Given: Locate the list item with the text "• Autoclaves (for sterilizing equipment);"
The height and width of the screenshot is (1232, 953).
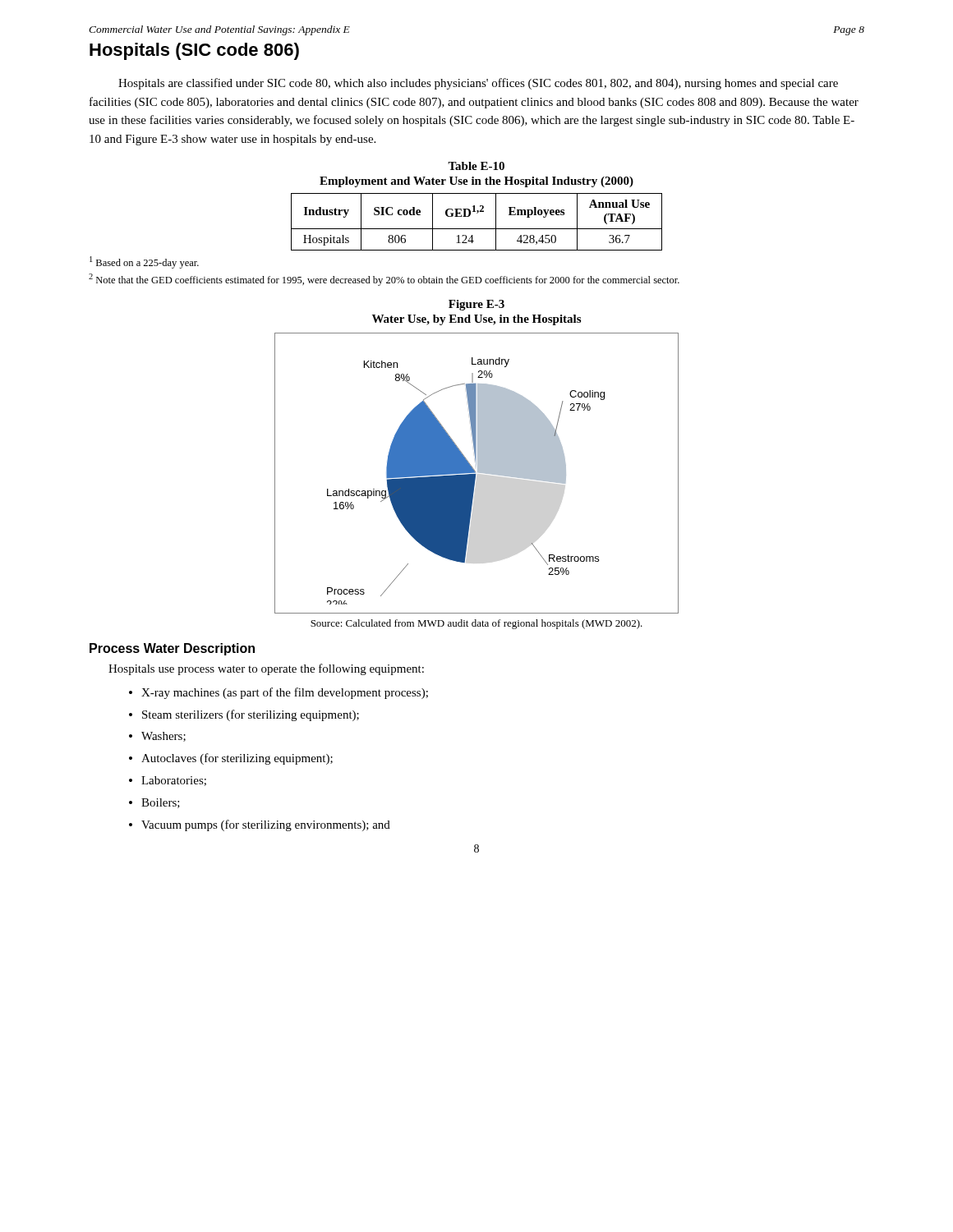Looking at the screenshot, I should point(231,759).
